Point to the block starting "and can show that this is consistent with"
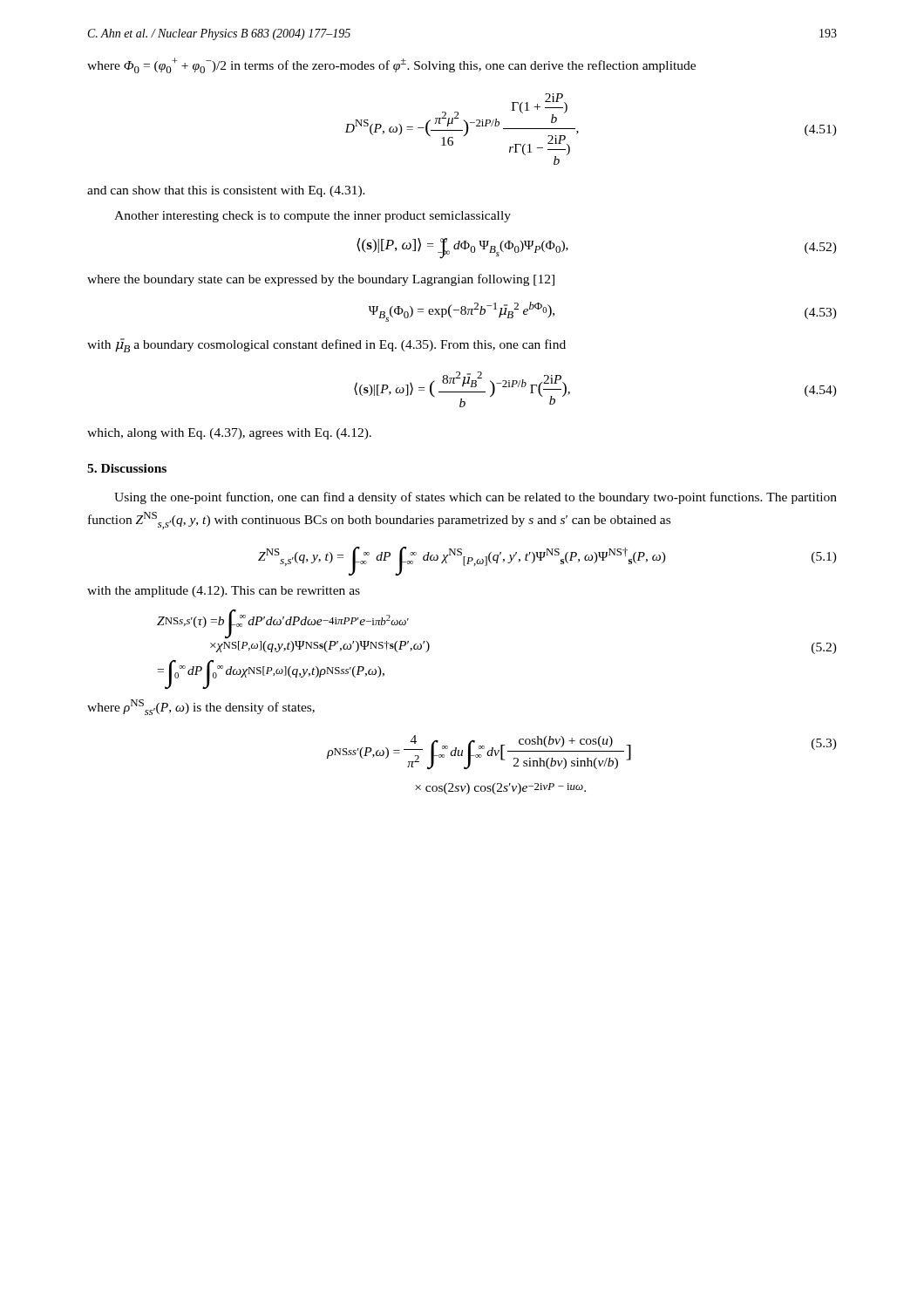The width and height of the screenshot is (924, 1308). (x=226, y=189)
